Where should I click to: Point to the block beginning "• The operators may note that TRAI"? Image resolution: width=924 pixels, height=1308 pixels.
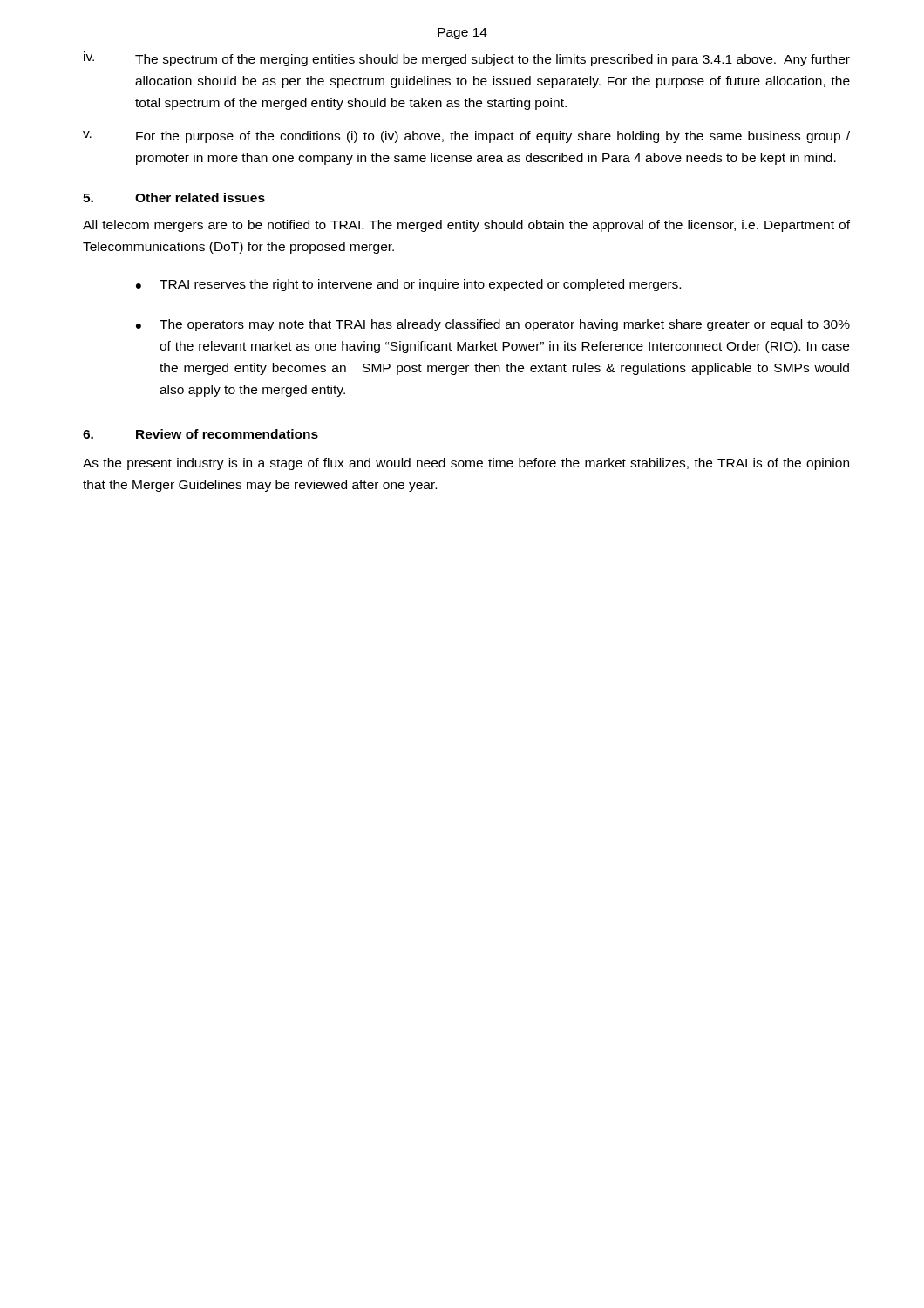(492, 357)
